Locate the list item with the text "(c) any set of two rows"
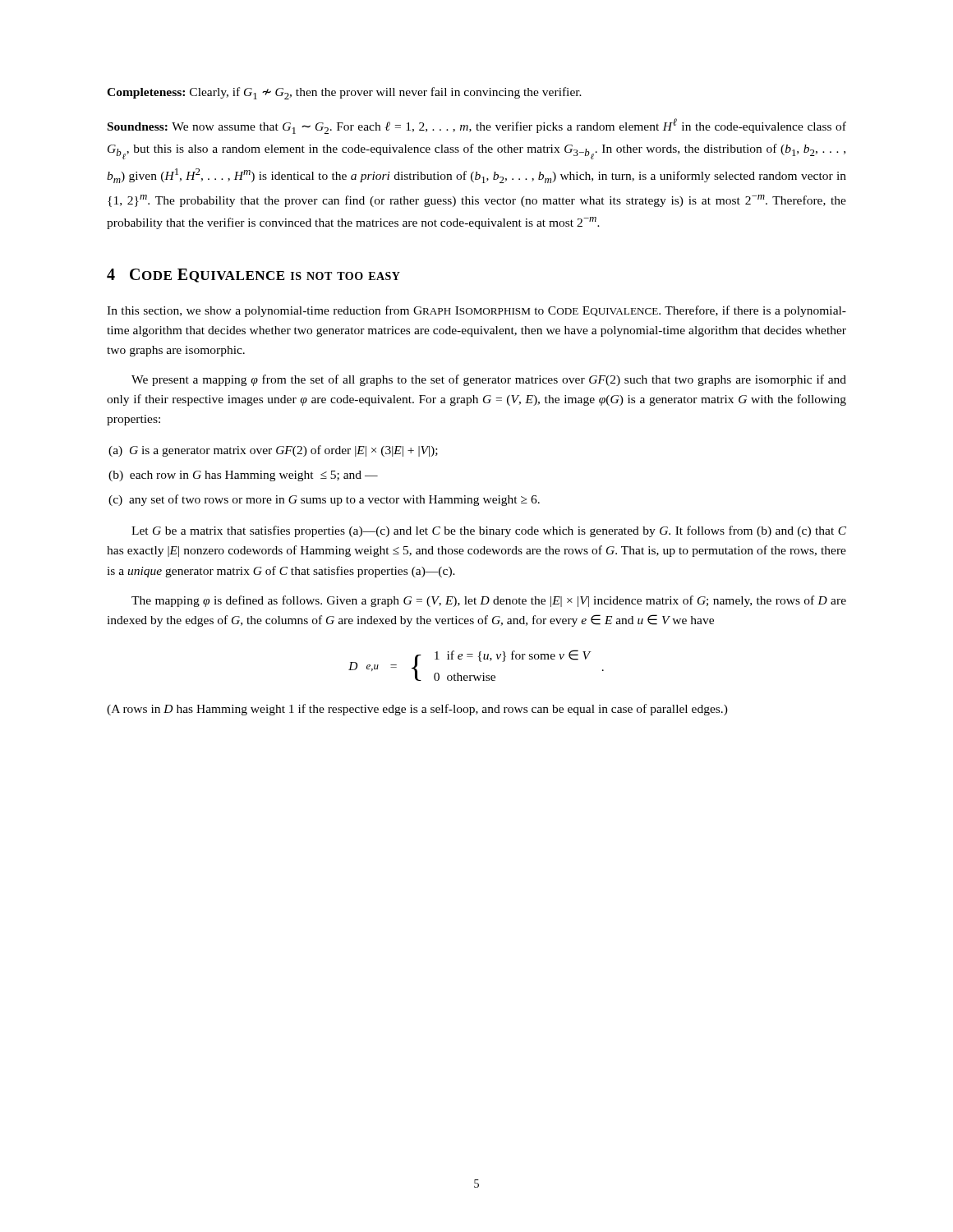 tap(324, 499)
